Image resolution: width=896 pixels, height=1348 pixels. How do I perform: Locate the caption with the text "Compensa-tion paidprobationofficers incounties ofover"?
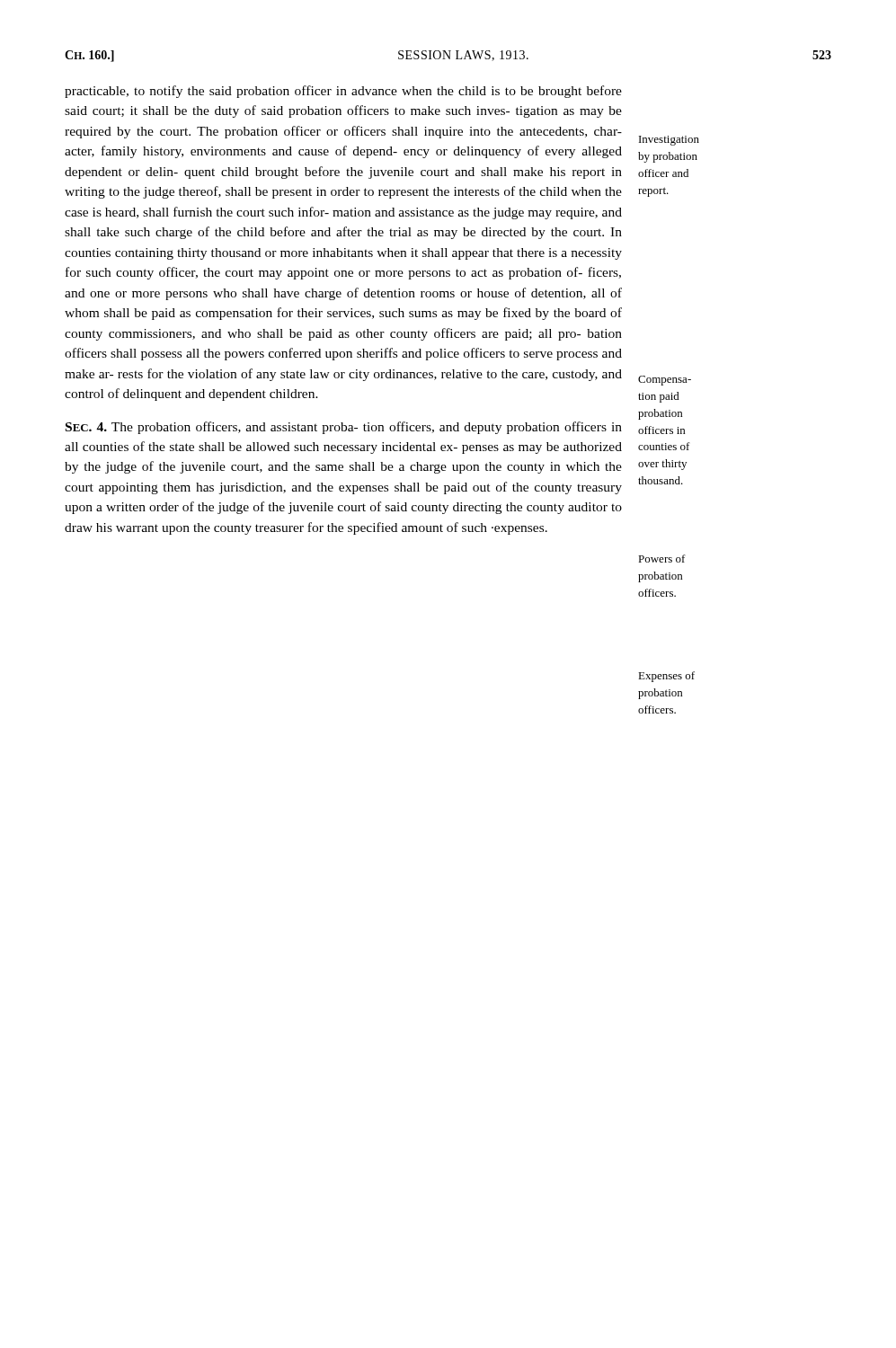click(665, 381)
